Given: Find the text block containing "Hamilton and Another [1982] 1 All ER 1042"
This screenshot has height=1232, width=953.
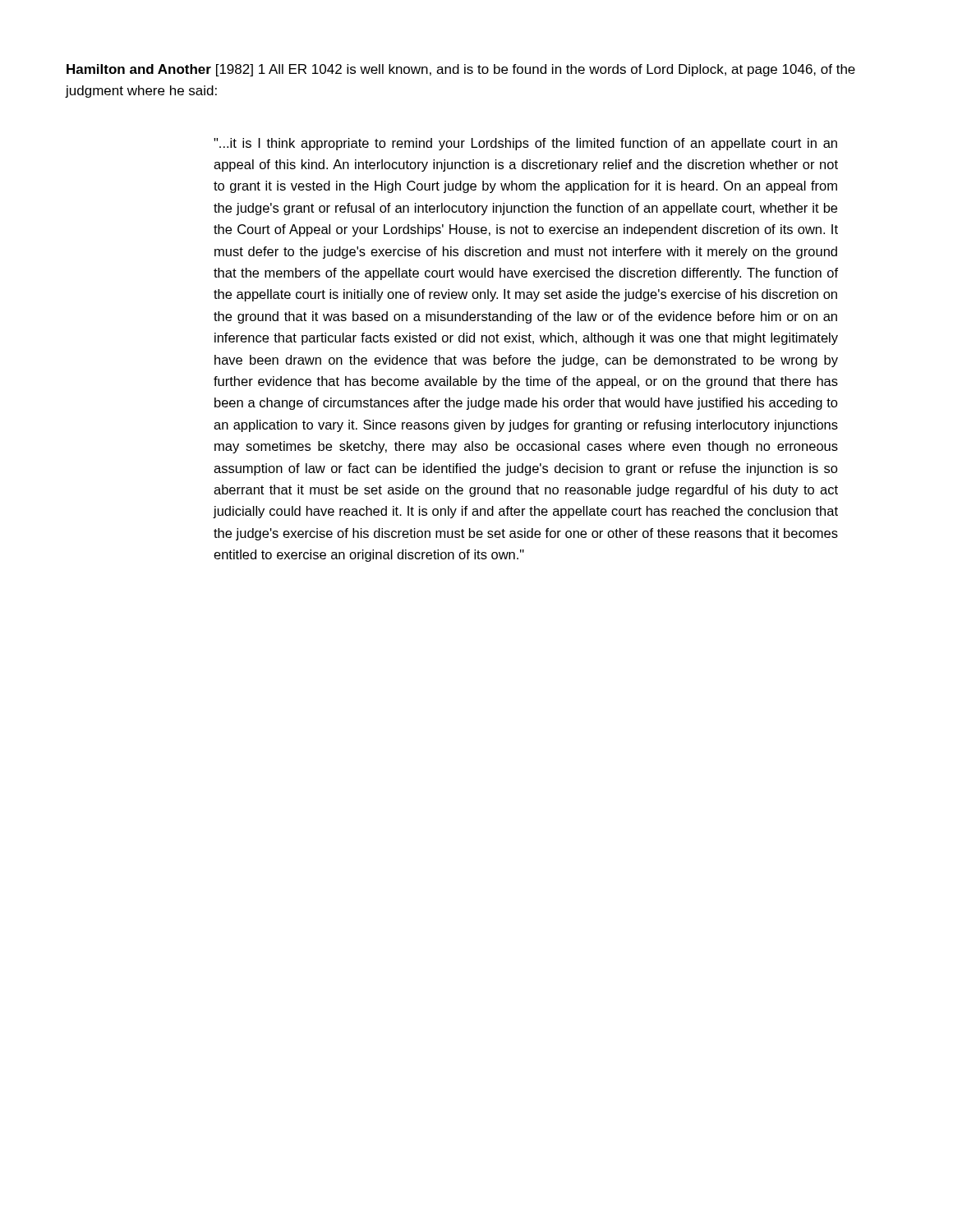Looking at the screenshot, I should (461, 80).
